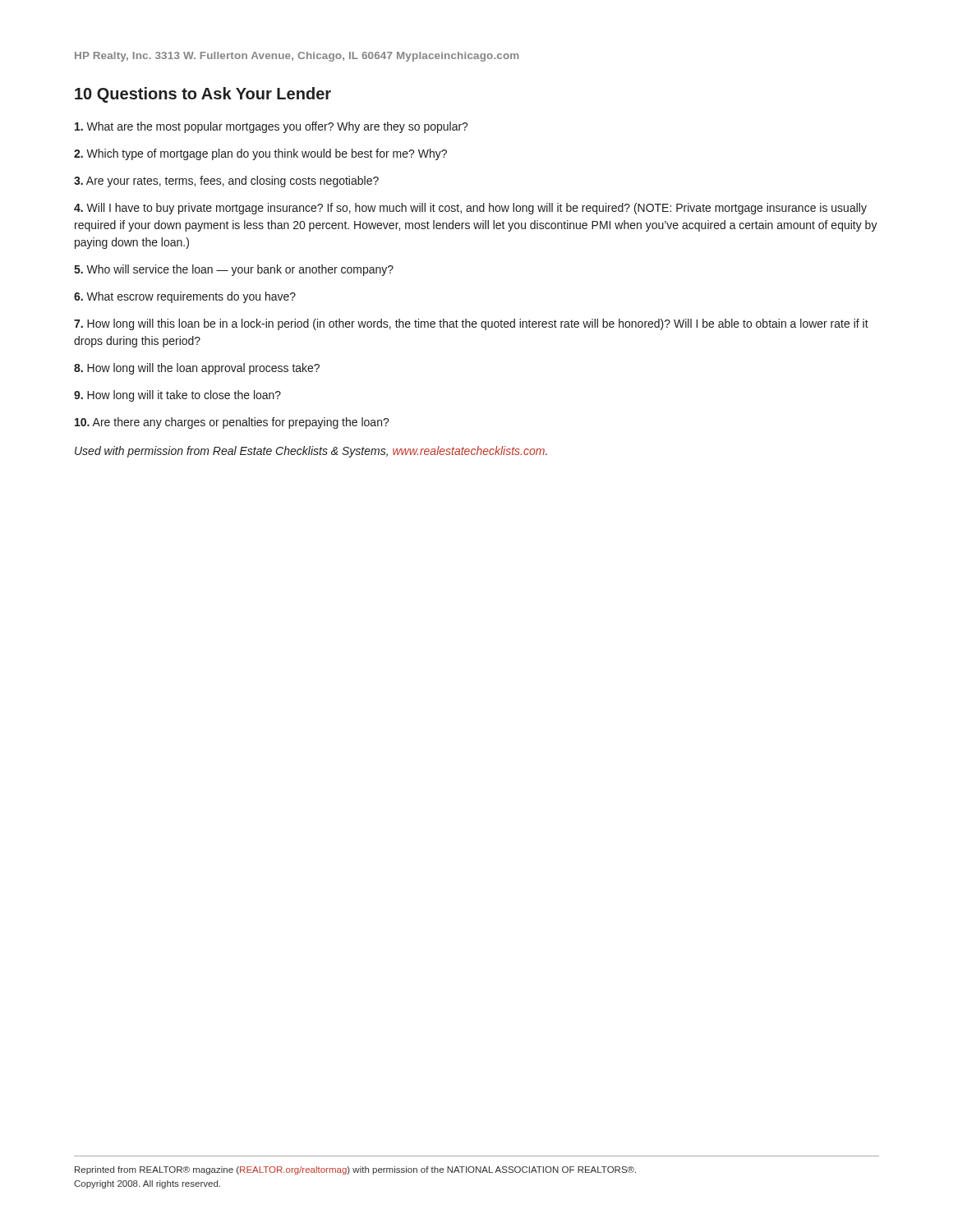Locate the text "6. What escrow requirements do you have?"
The image size is (953, 1232).
click(185, 296)
